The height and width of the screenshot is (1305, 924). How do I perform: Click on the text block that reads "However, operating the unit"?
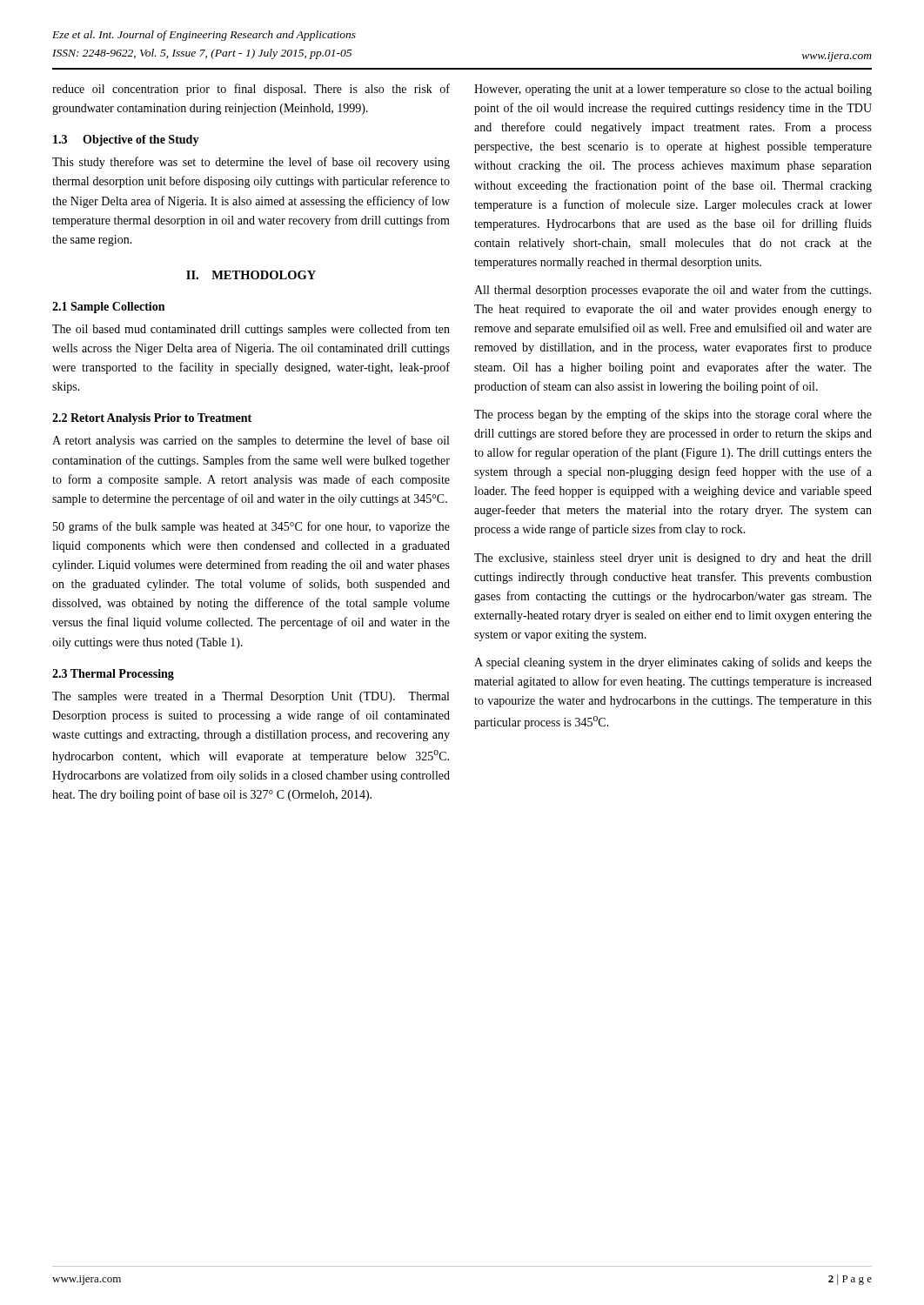[673, 176]
